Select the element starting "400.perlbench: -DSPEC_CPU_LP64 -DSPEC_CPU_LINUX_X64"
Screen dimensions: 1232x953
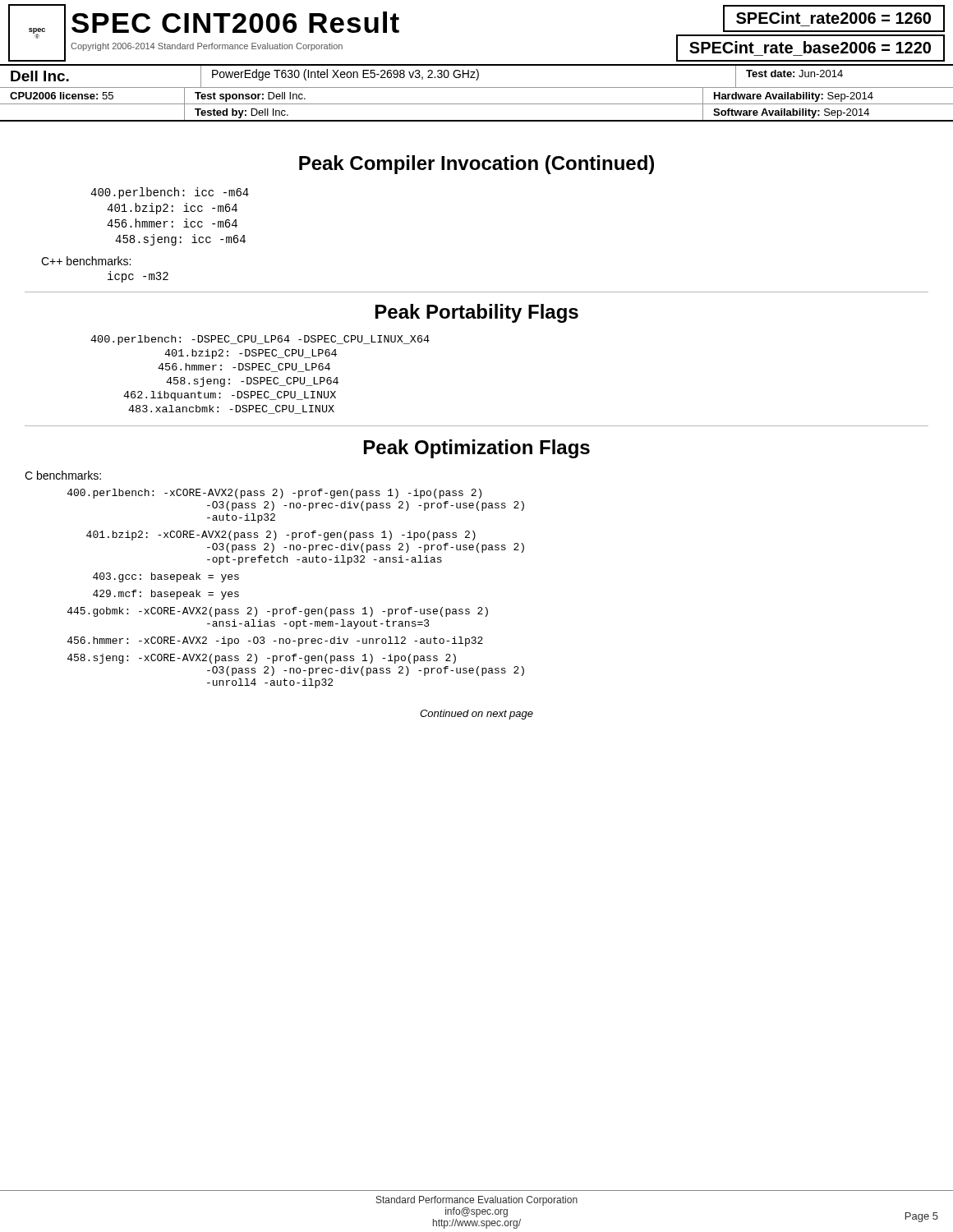tap(260, 340)
